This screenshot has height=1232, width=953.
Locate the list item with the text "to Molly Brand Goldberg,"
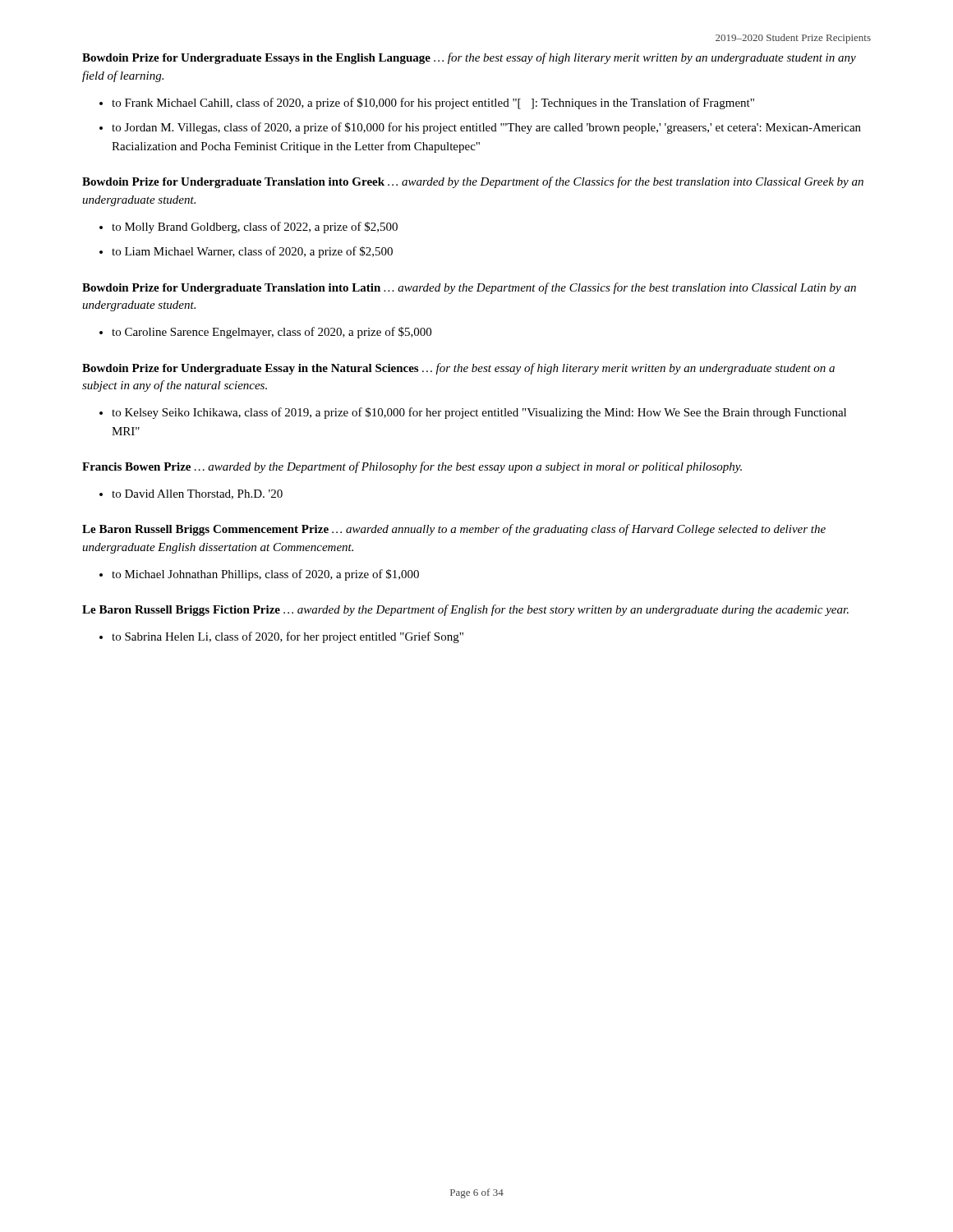[255, 226]
